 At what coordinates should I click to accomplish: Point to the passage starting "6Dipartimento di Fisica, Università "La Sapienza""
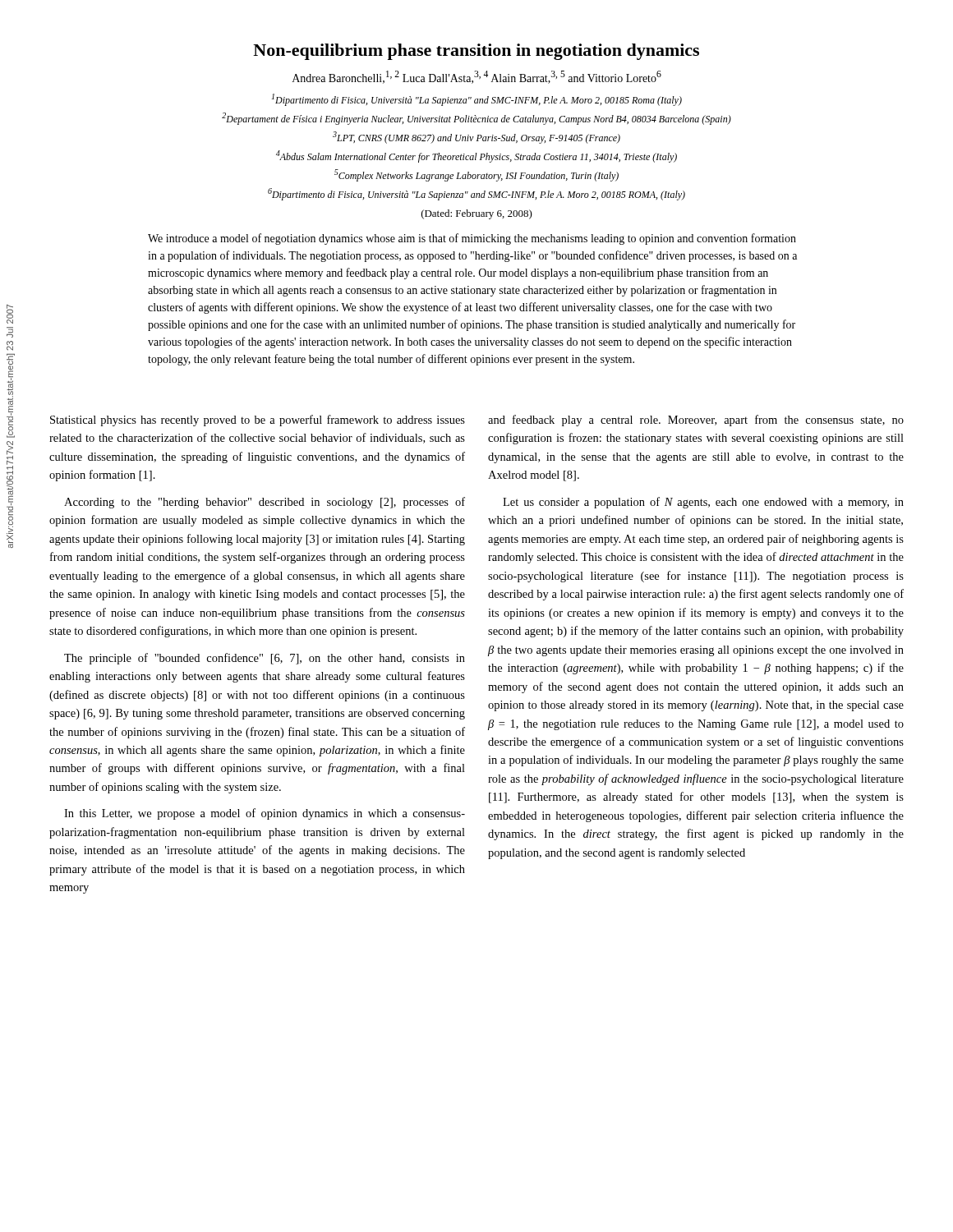click(476, 193)
